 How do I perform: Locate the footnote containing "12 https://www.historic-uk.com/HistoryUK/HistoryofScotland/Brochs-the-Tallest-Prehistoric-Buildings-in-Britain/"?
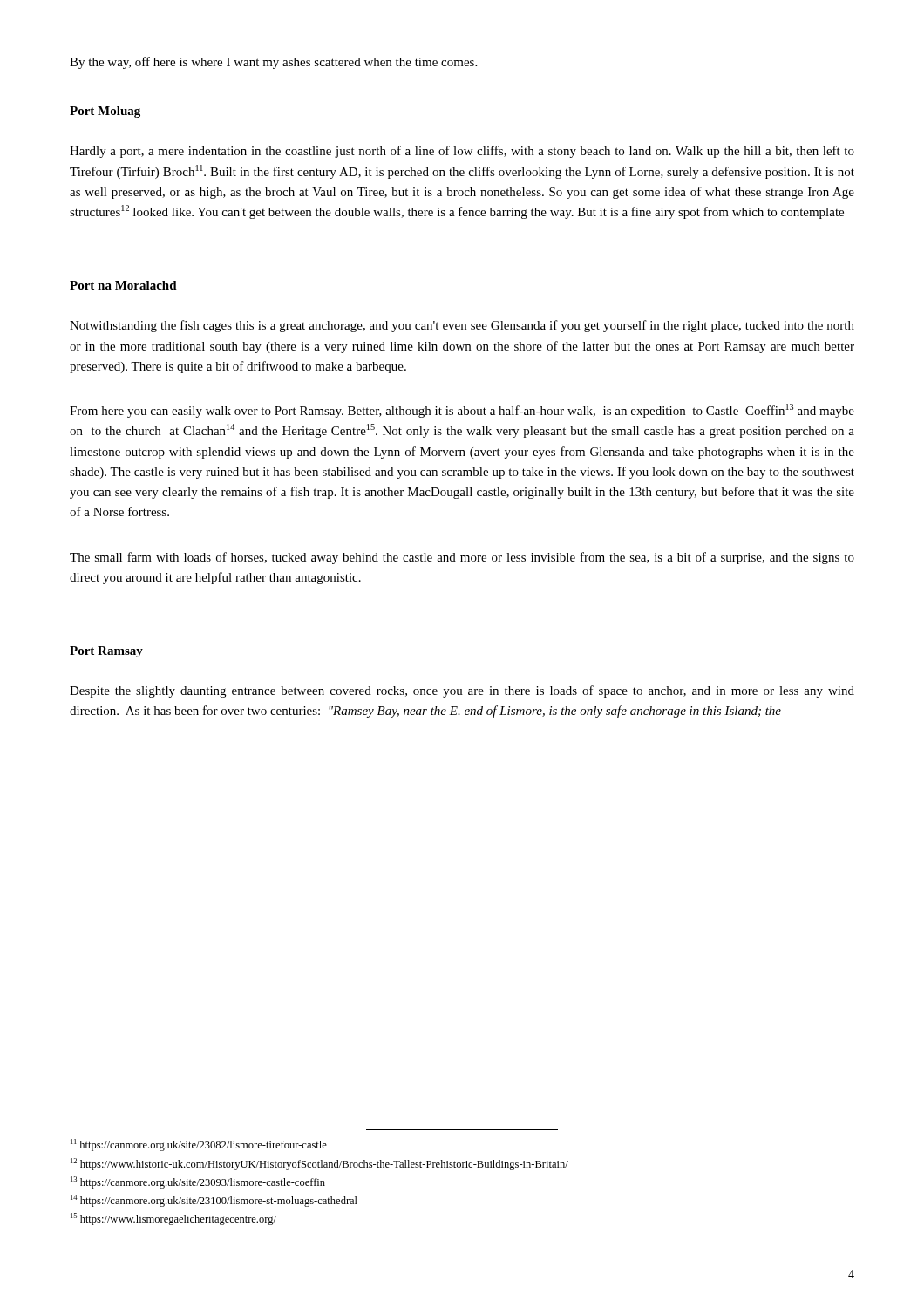point(319,1163)
